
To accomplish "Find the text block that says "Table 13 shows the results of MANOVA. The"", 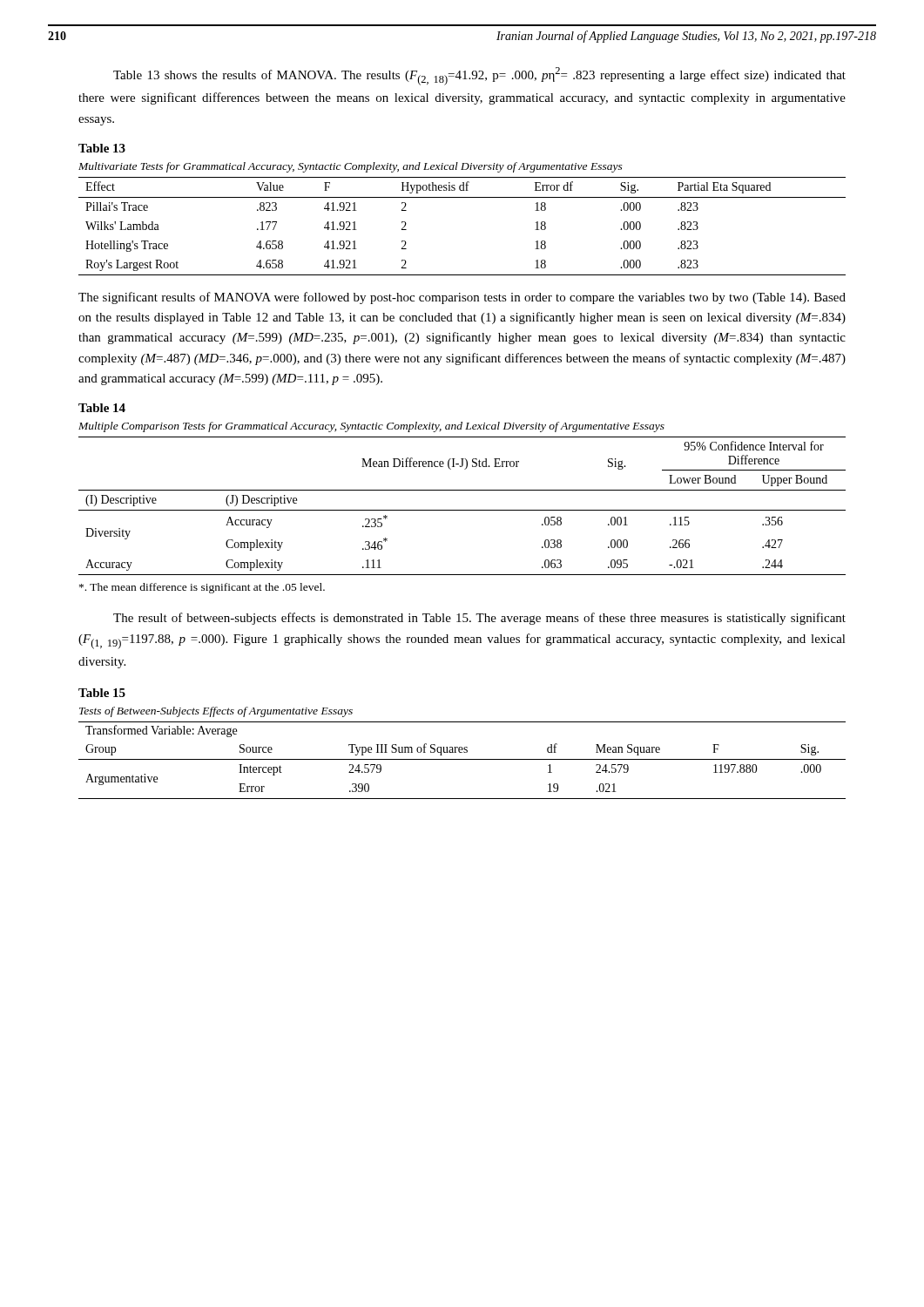I will click(x=462, y=95).
